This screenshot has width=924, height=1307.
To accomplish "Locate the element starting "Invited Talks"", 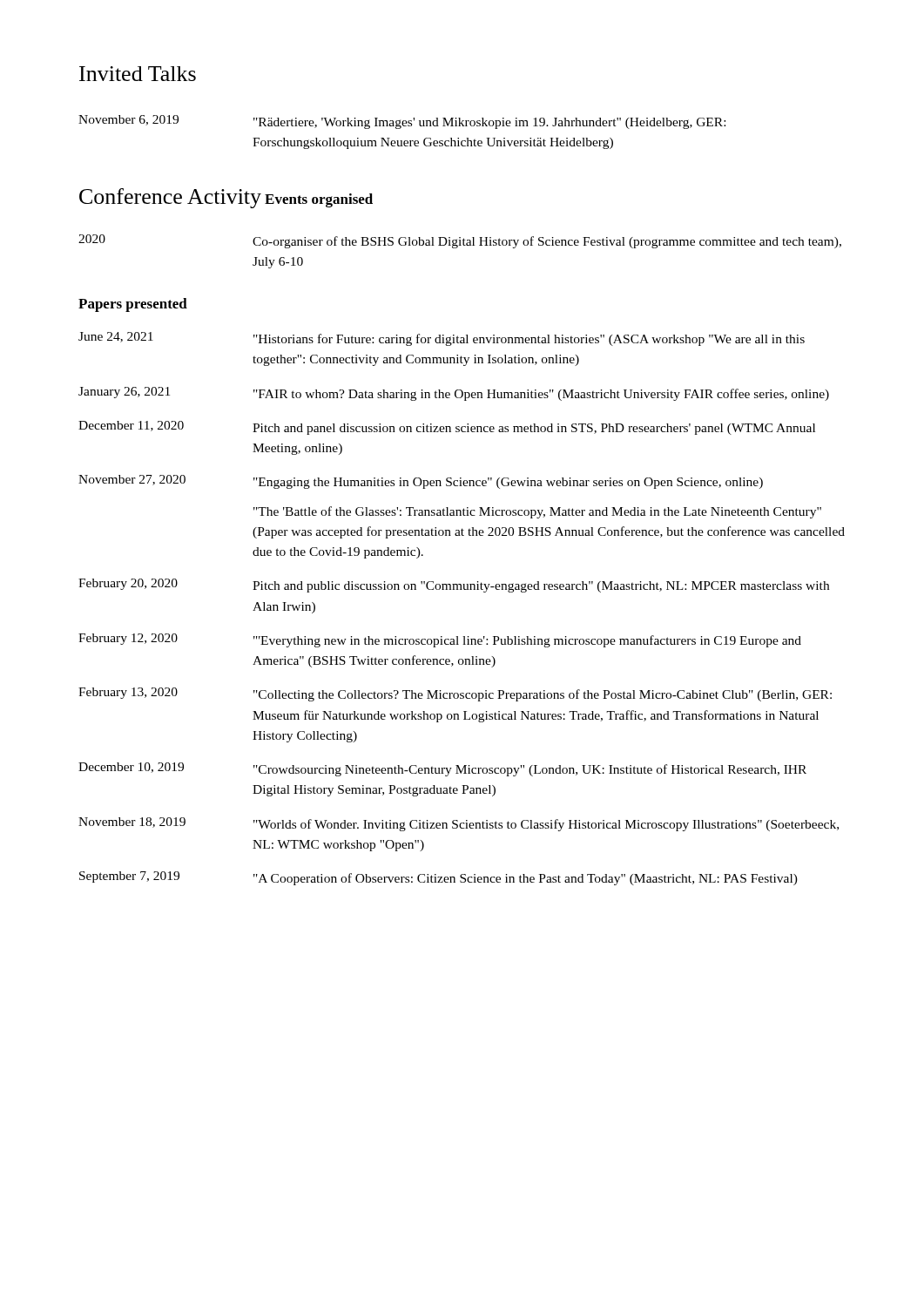I will [137, 74].
